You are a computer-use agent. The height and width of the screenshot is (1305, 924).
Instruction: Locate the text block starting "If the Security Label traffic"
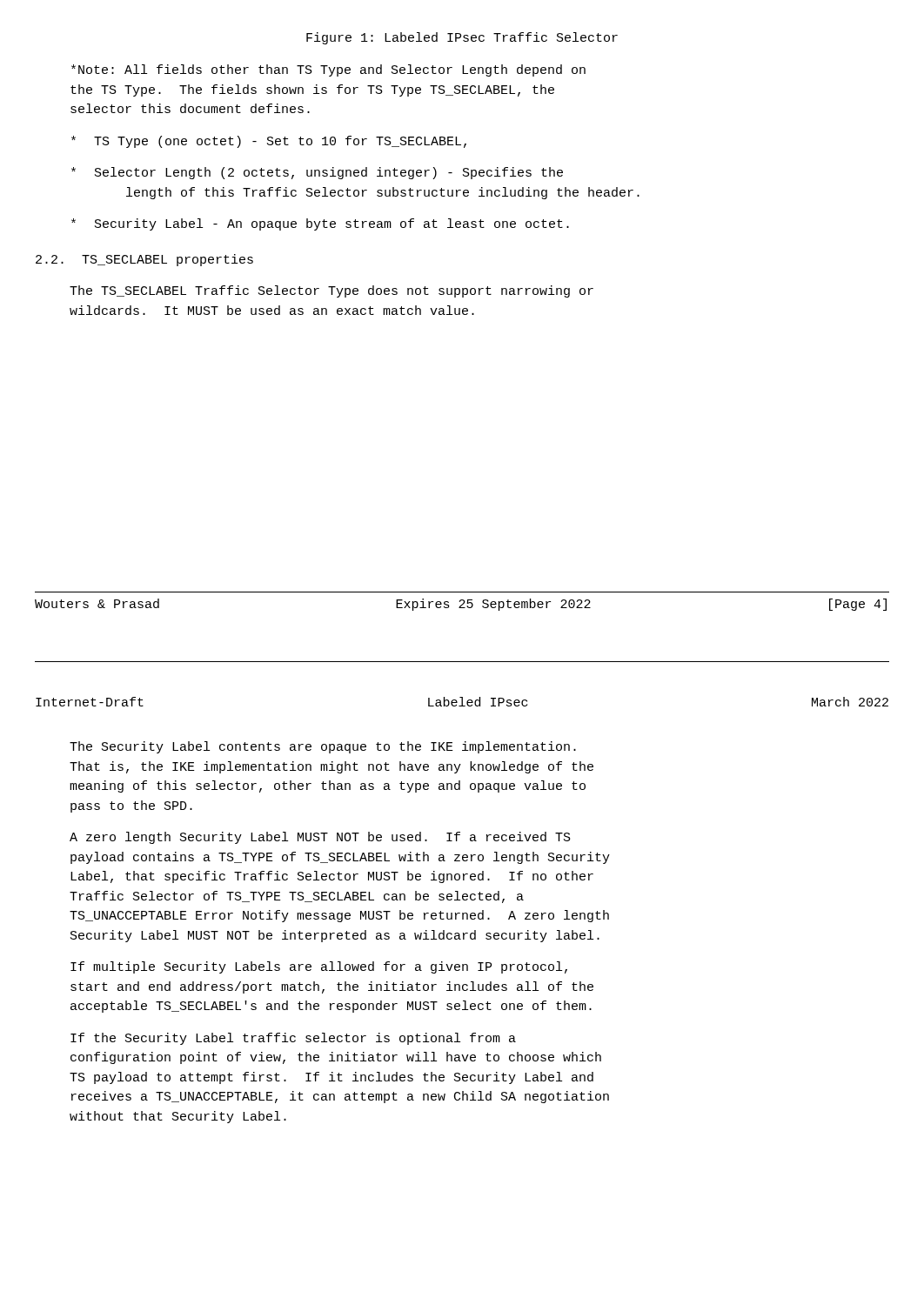(340, 1078)
